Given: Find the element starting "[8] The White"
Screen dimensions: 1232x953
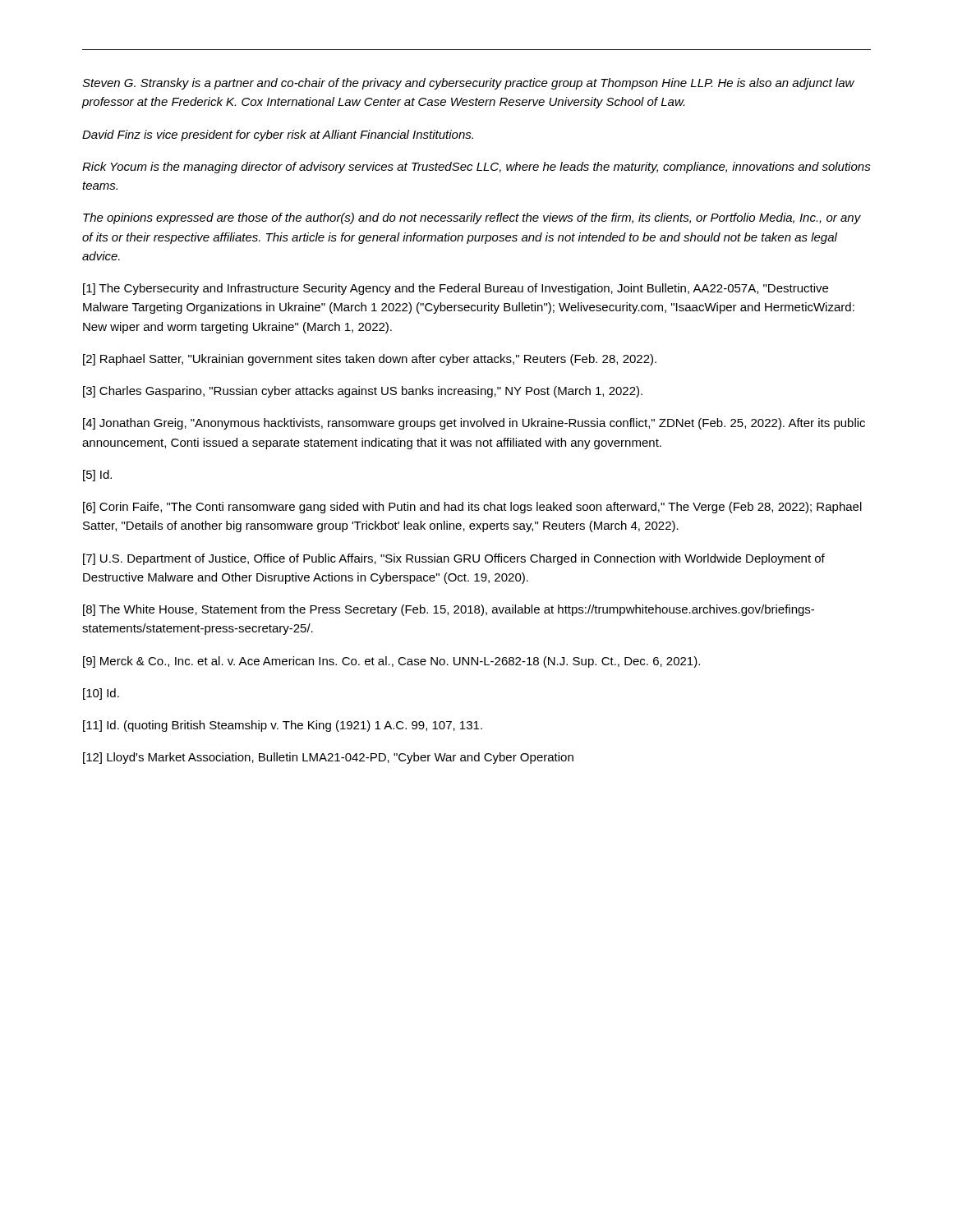Looking at the screenshot, I should pos(448,619).
